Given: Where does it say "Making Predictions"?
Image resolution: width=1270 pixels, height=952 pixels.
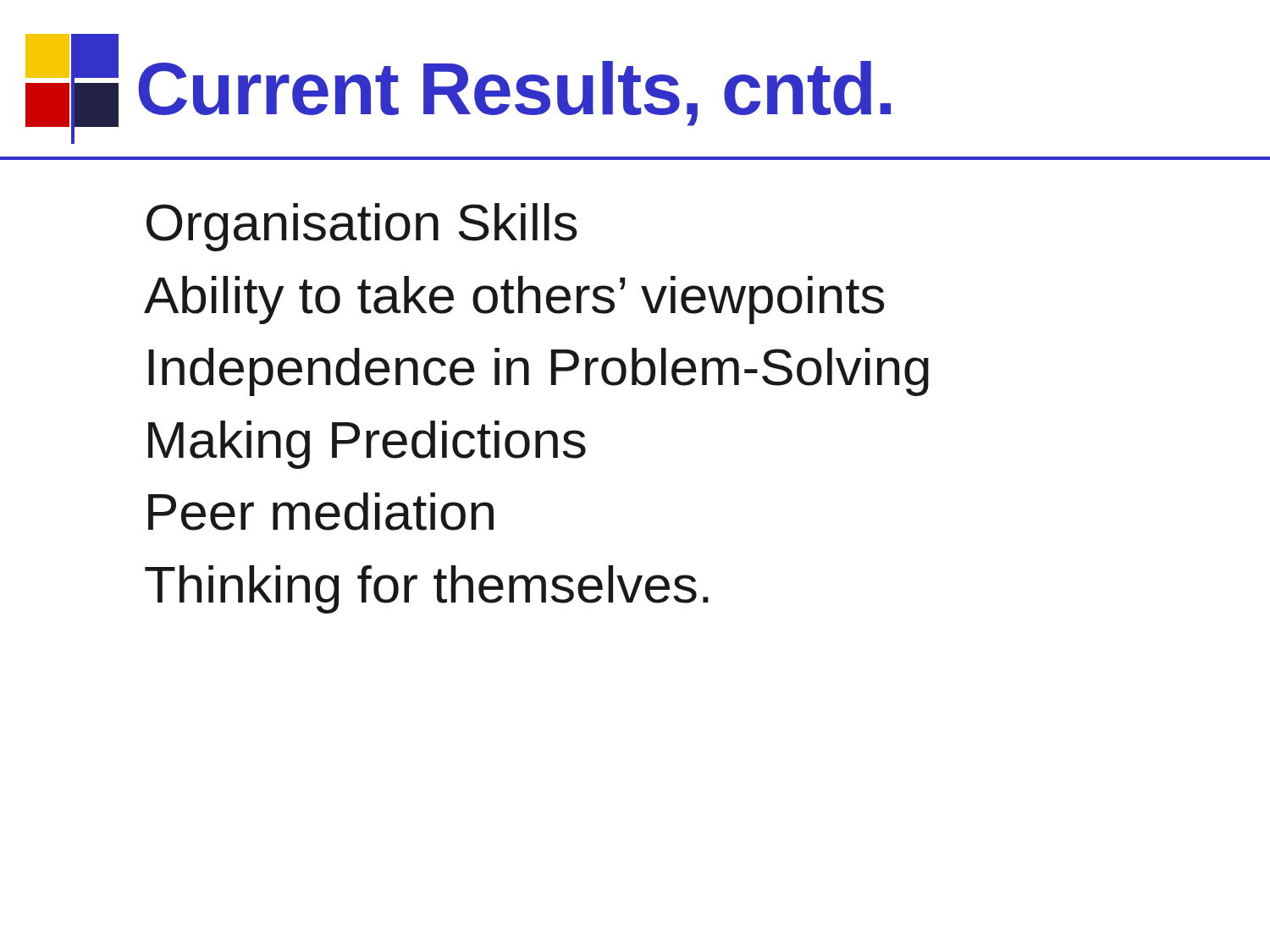Looking at the screenshot, I should coord(366,439).
